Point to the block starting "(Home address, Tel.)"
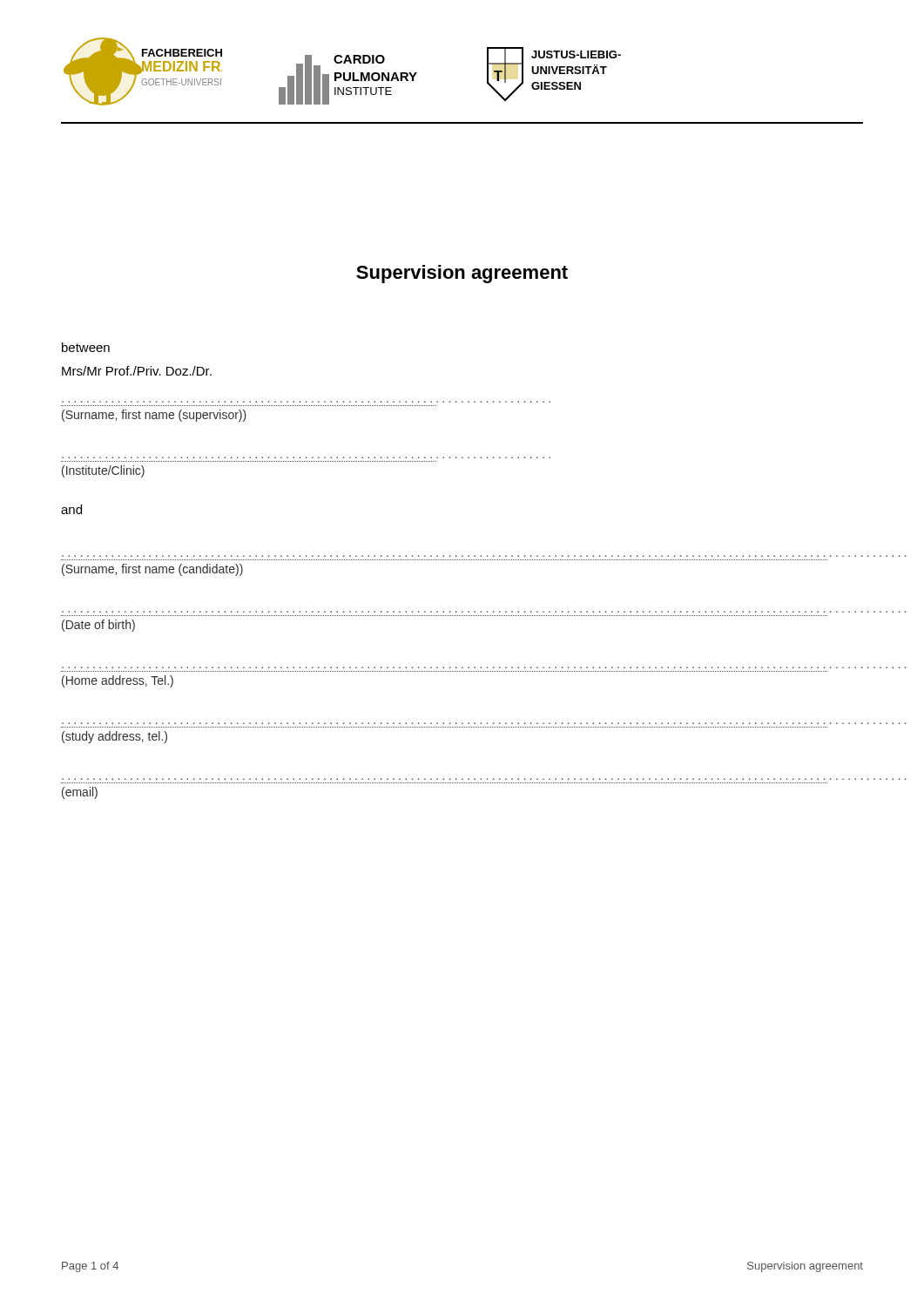 pyautogui.click(x=117, y=680)
